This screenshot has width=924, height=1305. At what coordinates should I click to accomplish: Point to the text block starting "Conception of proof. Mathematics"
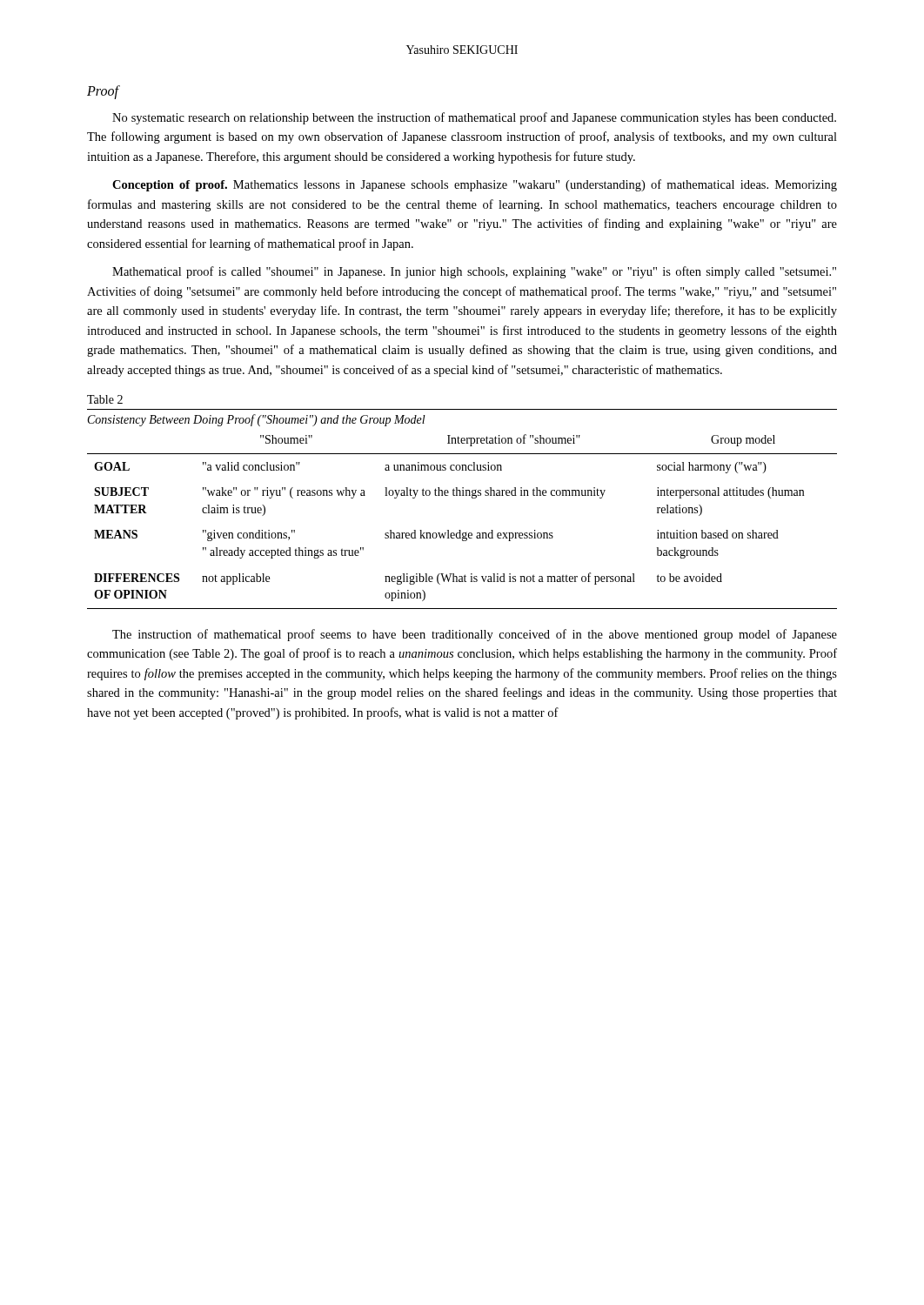point(462,214)
